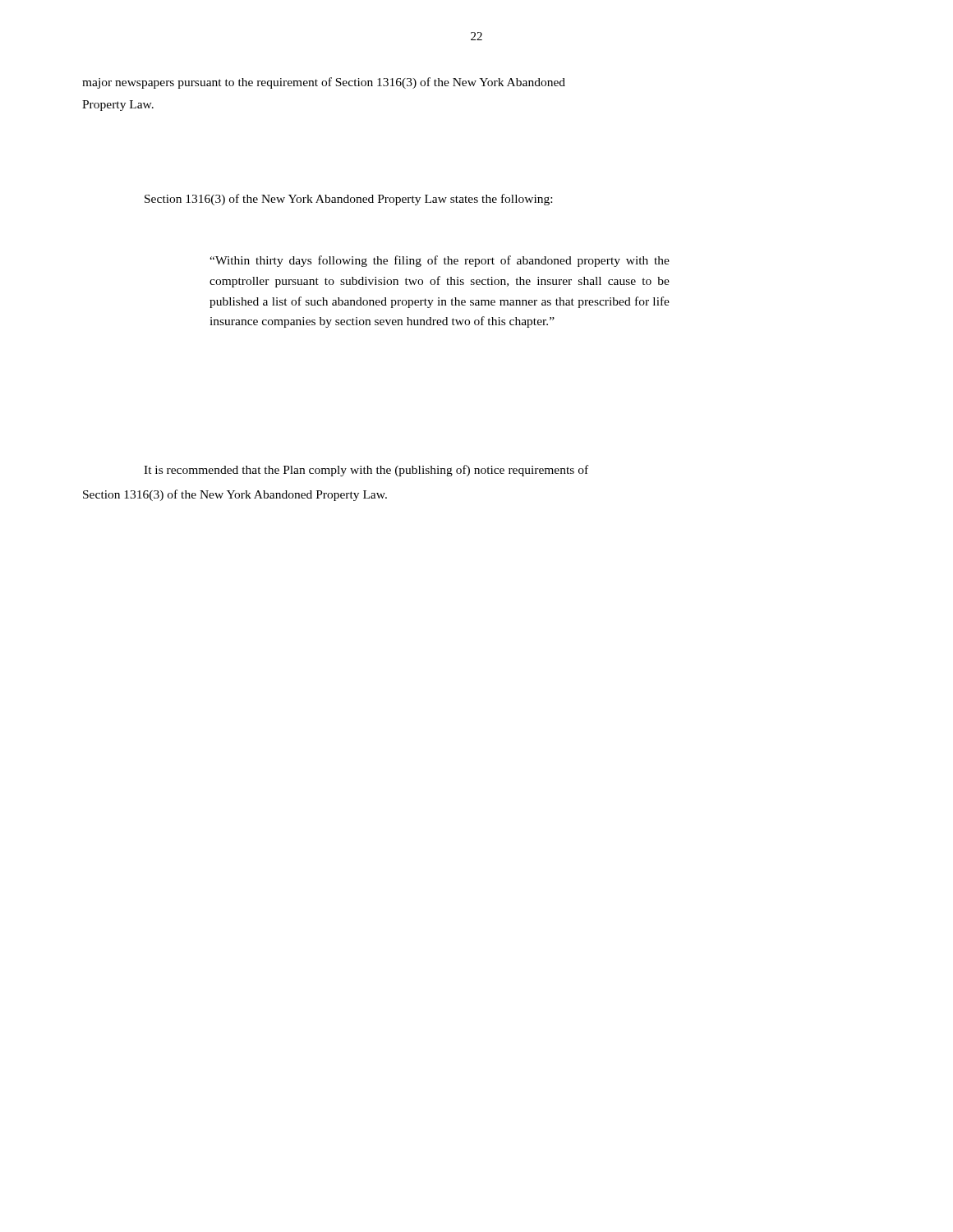Where is the passage that starts "It is recommended that"?
953x1232 pixels.
tap(366, 469)
